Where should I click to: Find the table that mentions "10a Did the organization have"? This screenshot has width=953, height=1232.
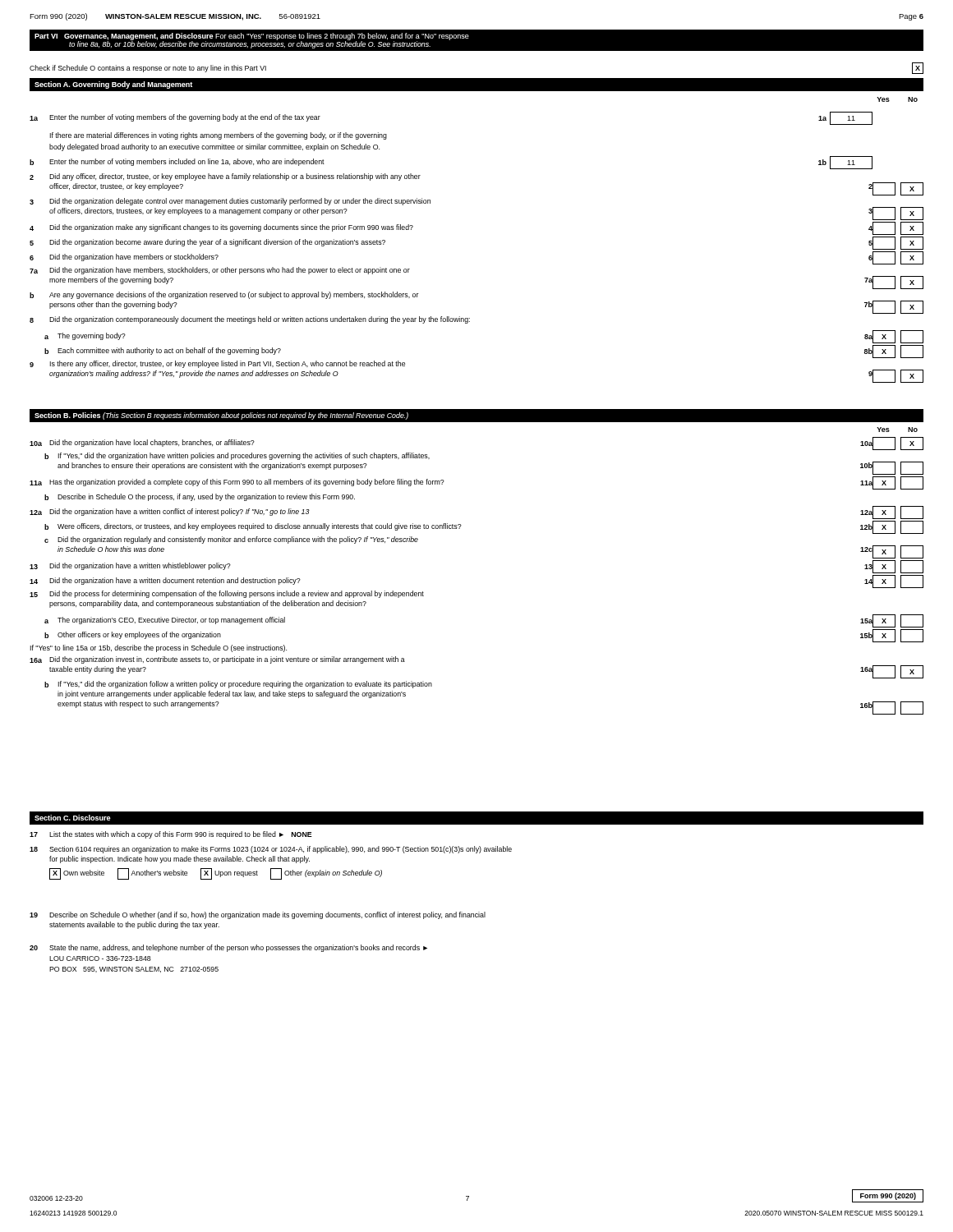476,577
